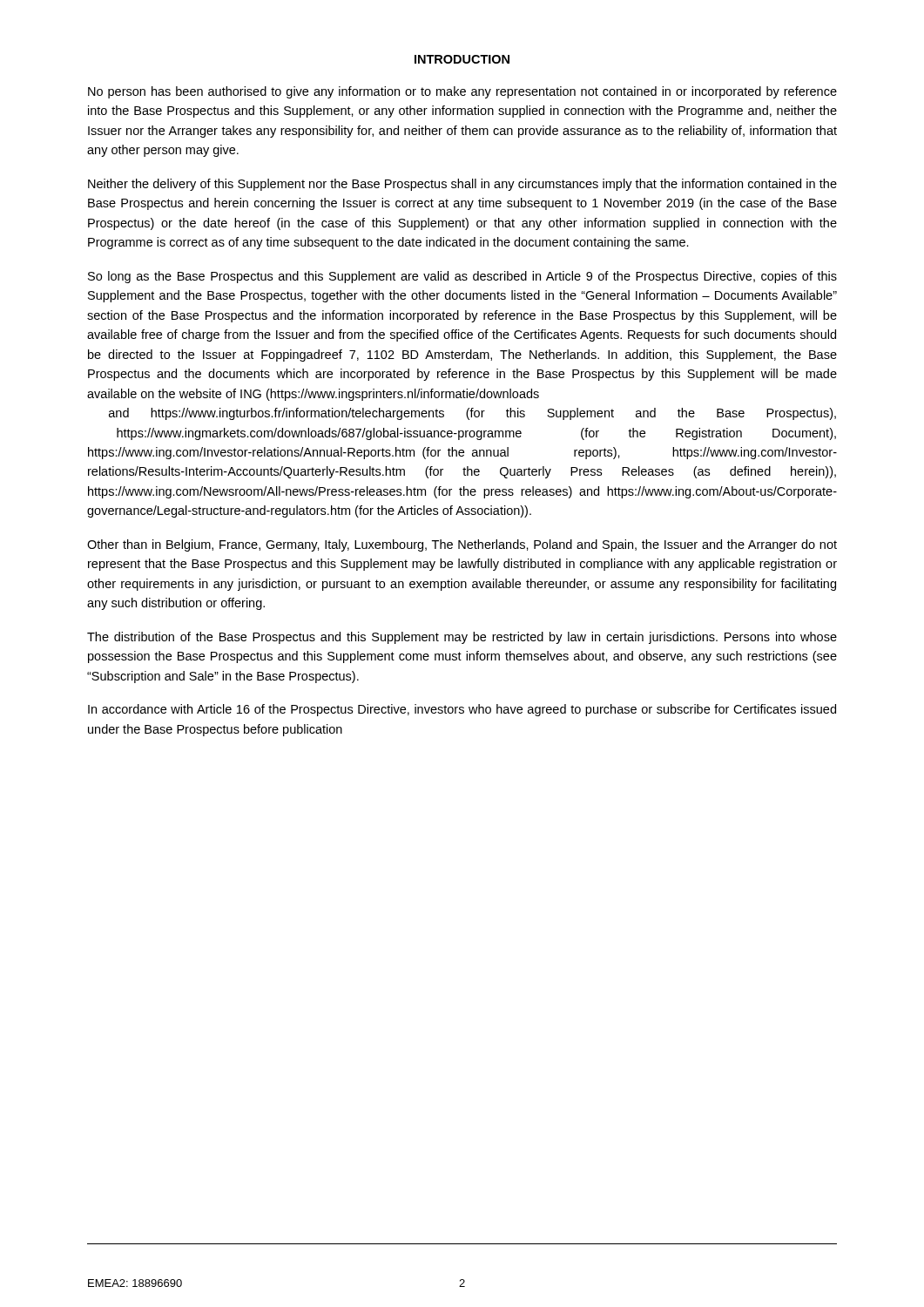Click on the block starting "The distribution of the Base Prospectus"

462,656
